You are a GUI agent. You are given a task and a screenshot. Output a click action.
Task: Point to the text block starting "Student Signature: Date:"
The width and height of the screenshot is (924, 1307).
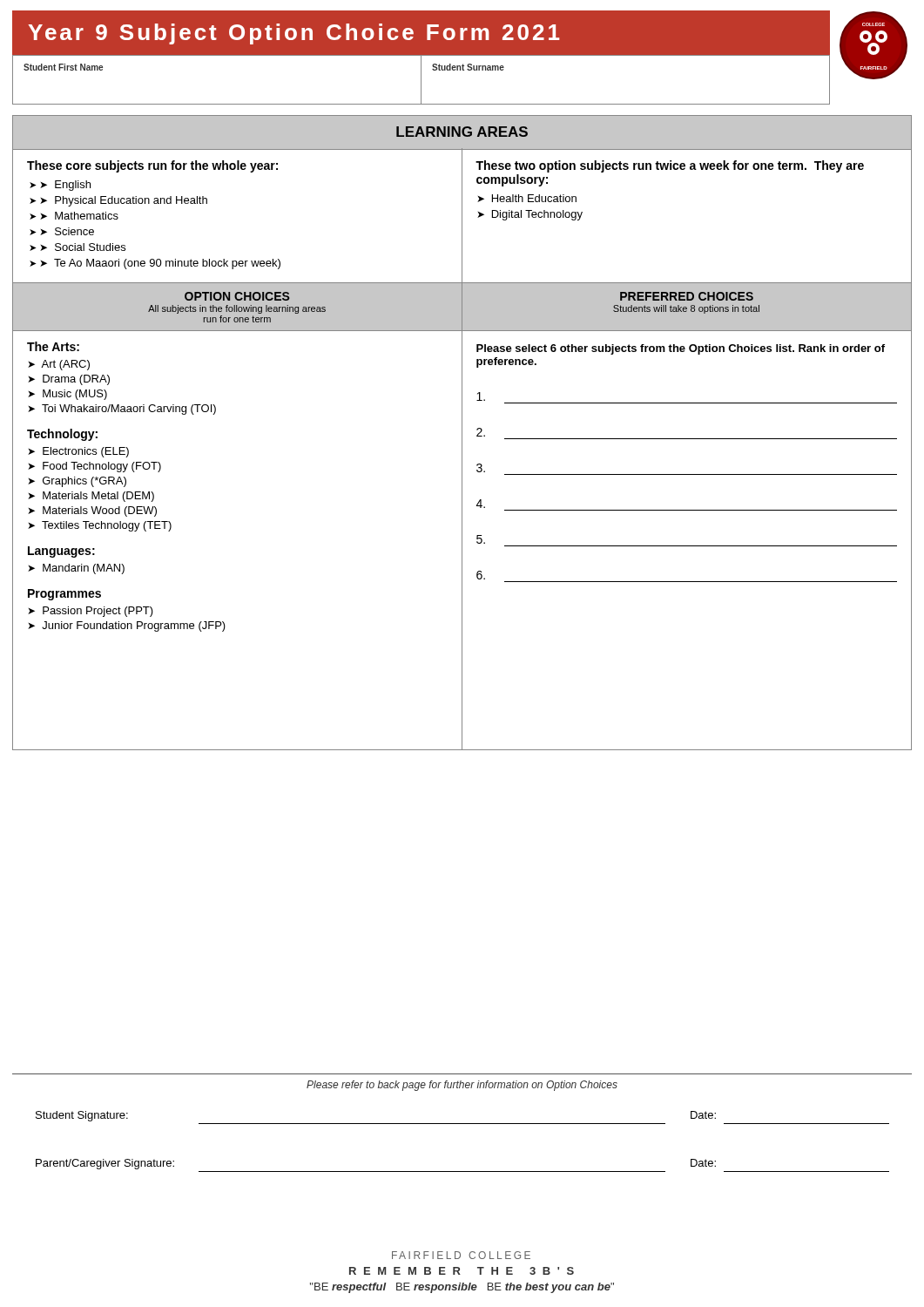tap(462, 1115)
